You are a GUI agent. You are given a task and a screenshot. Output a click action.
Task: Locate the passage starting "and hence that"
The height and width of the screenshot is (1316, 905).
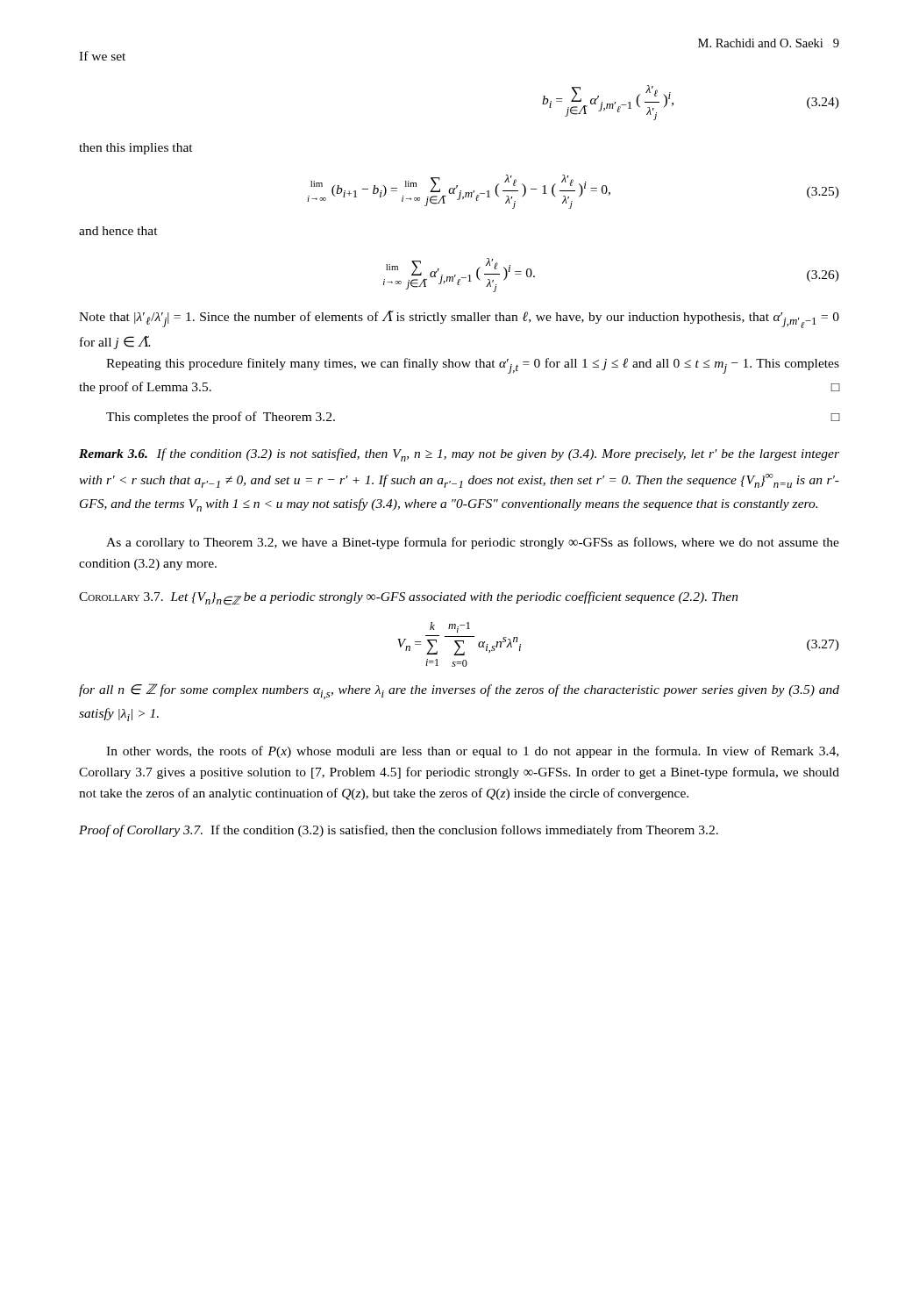(x=118, y=231)
